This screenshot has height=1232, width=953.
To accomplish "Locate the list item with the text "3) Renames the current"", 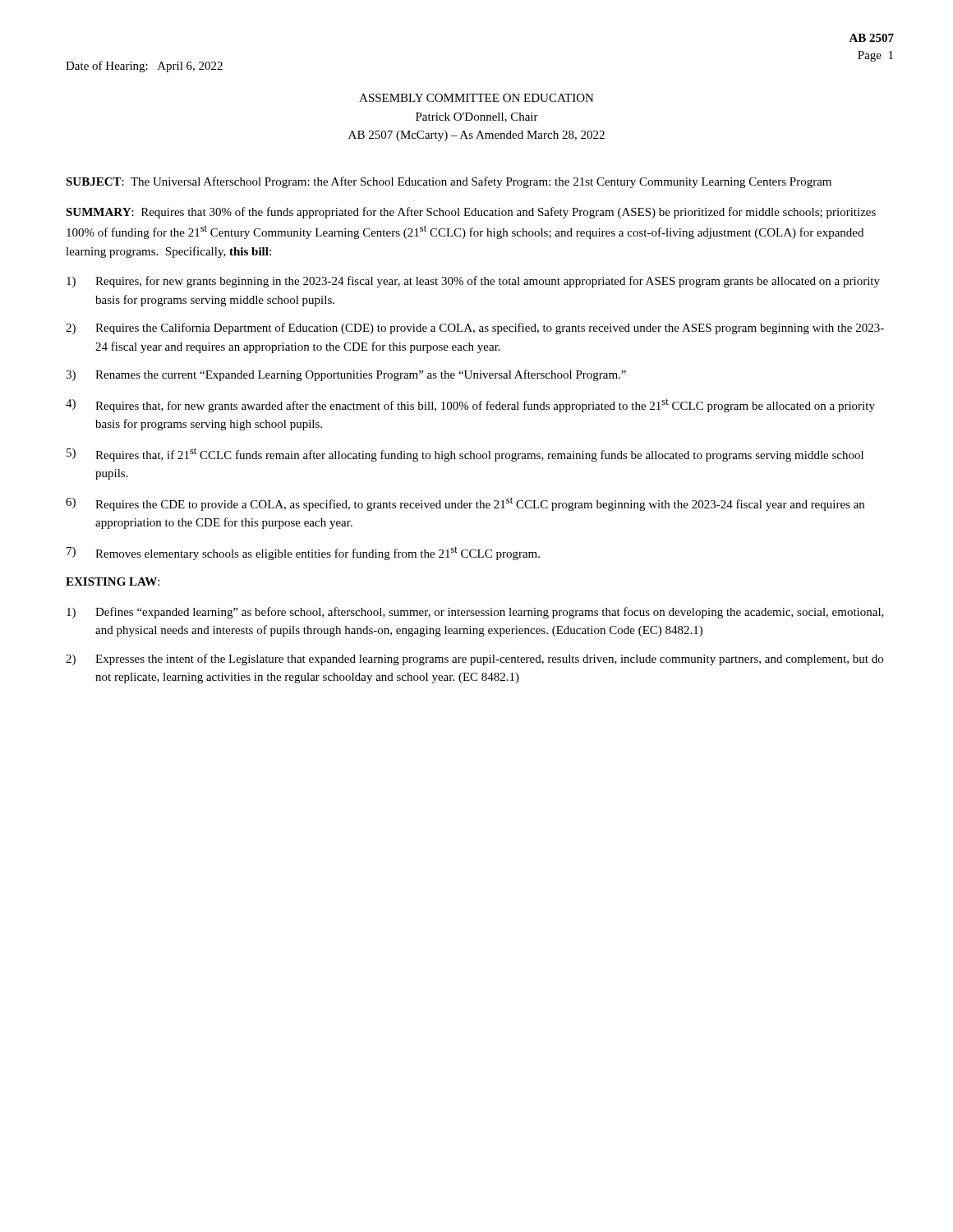I will (x=476, y=375).
